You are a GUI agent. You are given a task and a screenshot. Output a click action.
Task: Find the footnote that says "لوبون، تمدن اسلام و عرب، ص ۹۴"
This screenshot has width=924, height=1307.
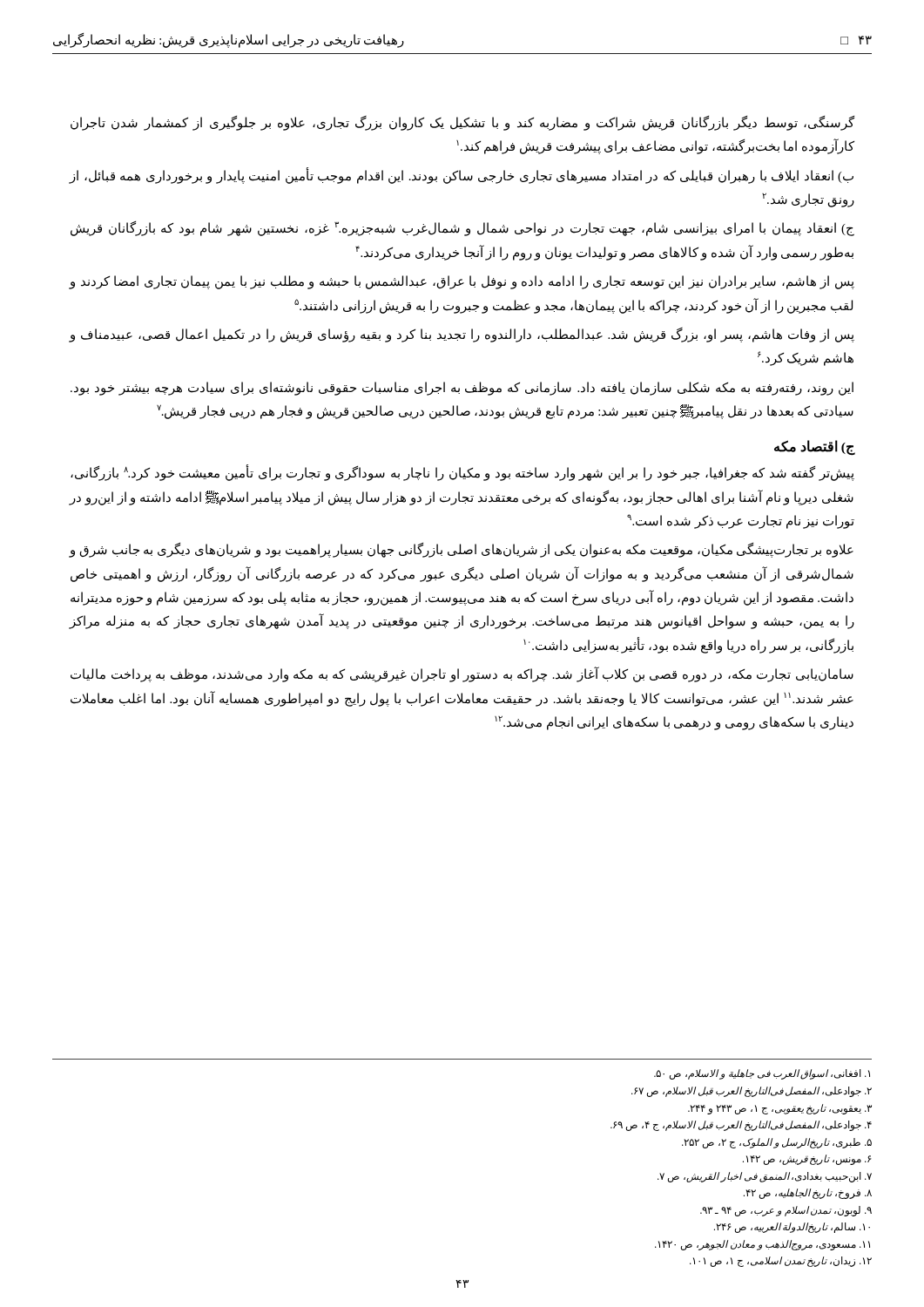(786, 1210)
